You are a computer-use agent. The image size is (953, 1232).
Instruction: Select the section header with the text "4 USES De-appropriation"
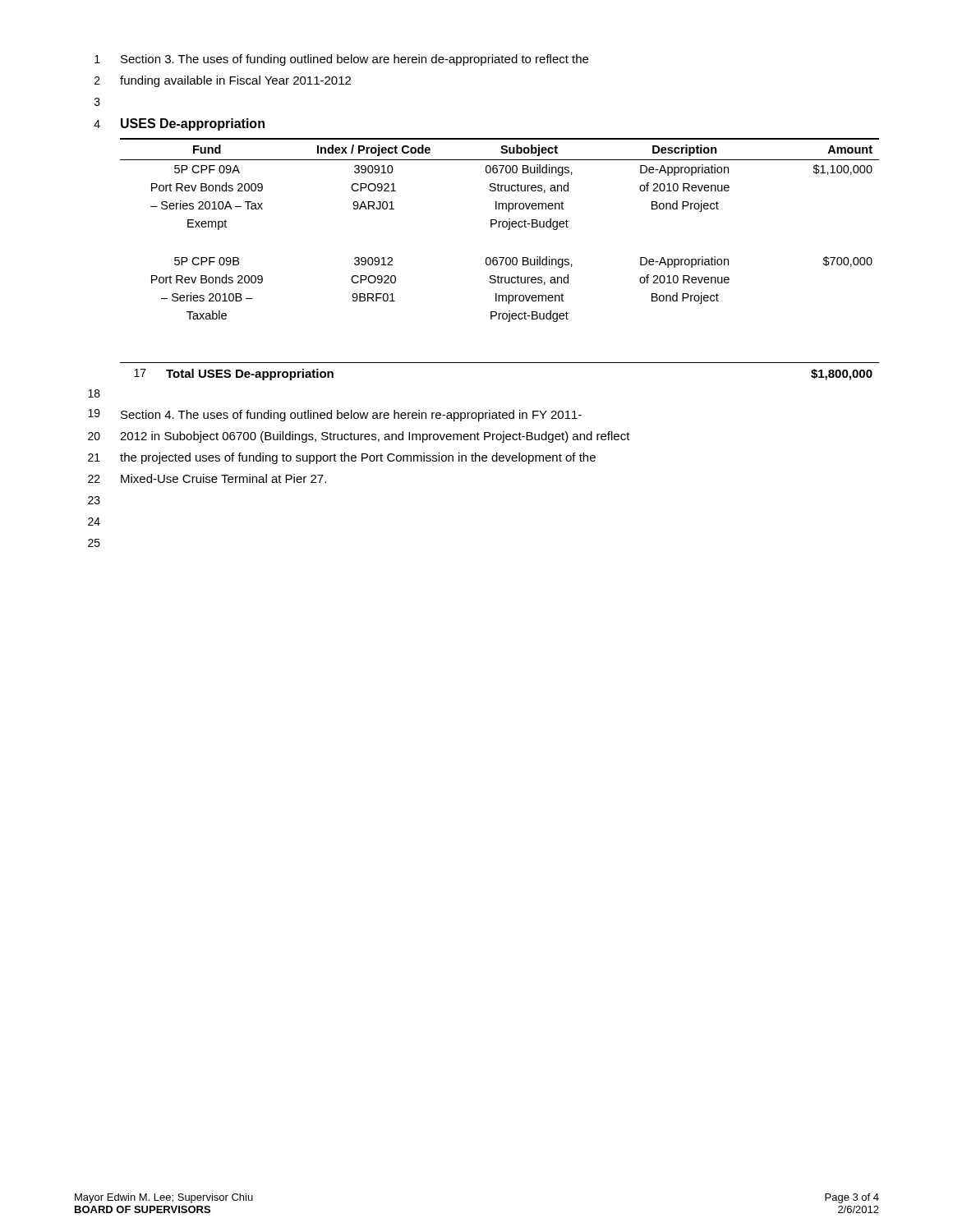tap(179, 124)
